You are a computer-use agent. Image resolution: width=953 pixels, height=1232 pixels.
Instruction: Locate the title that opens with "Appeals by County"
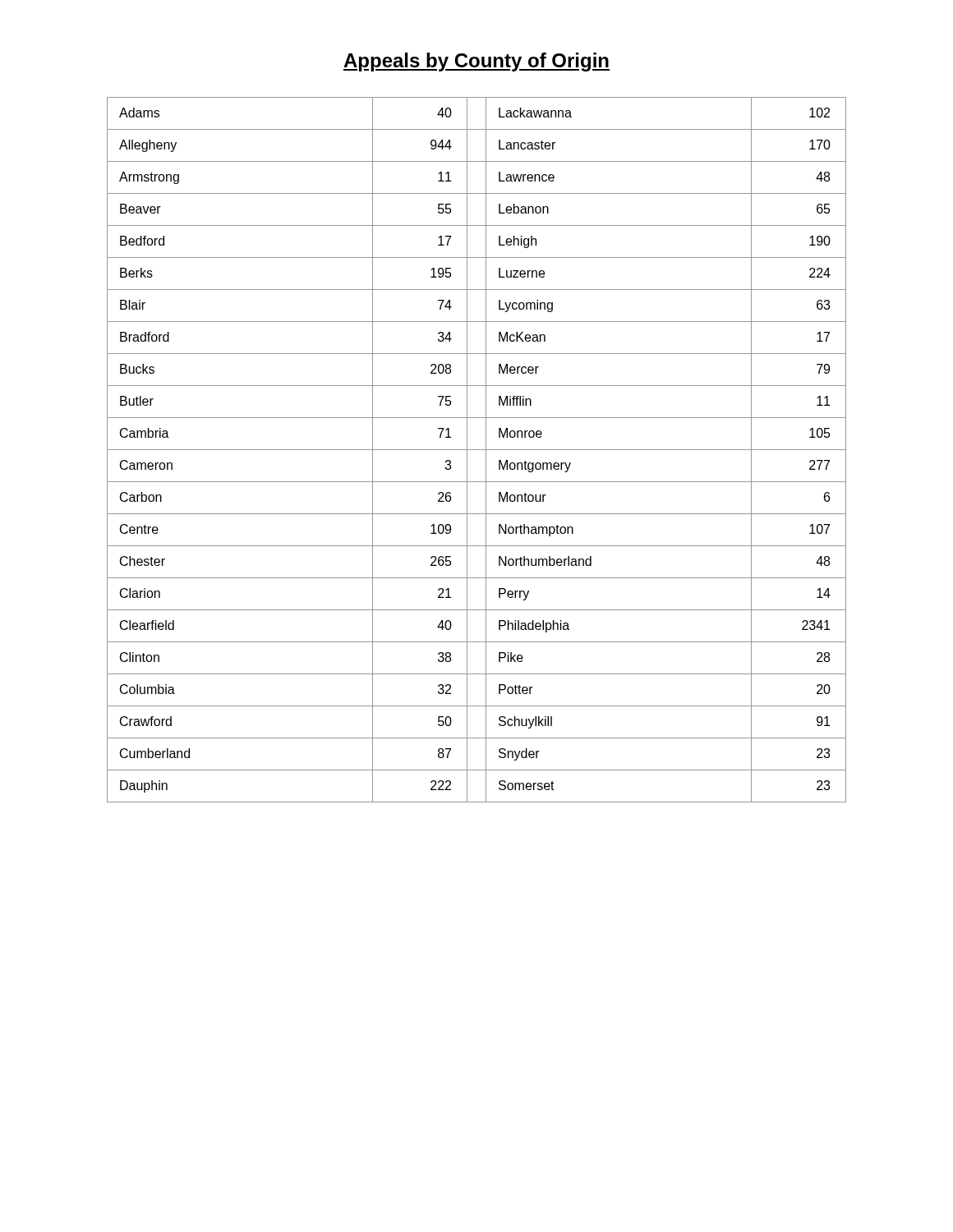(x=476, y=60)
